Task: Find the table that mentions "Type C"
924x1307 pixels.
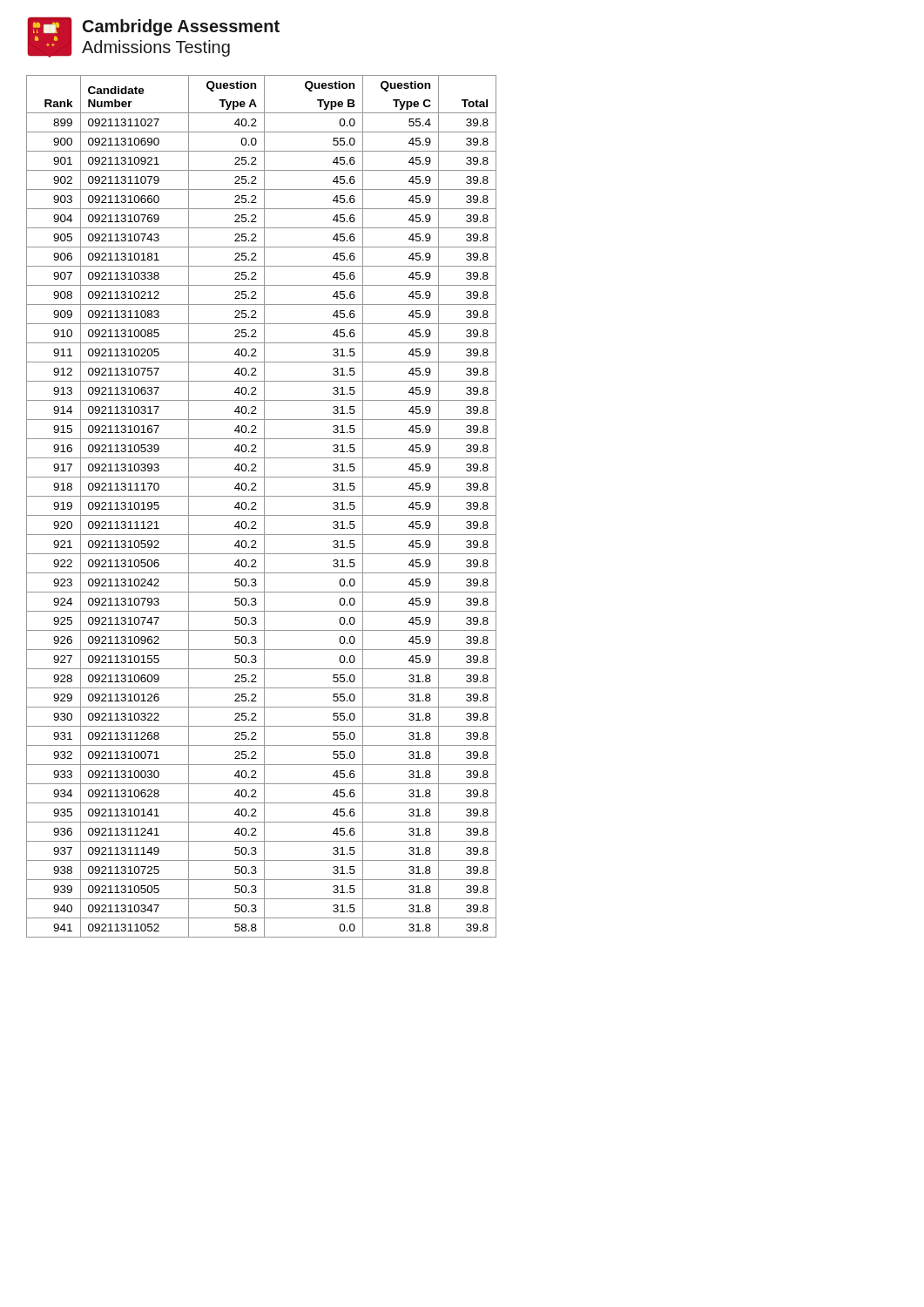Action: (x=462, y=511)
